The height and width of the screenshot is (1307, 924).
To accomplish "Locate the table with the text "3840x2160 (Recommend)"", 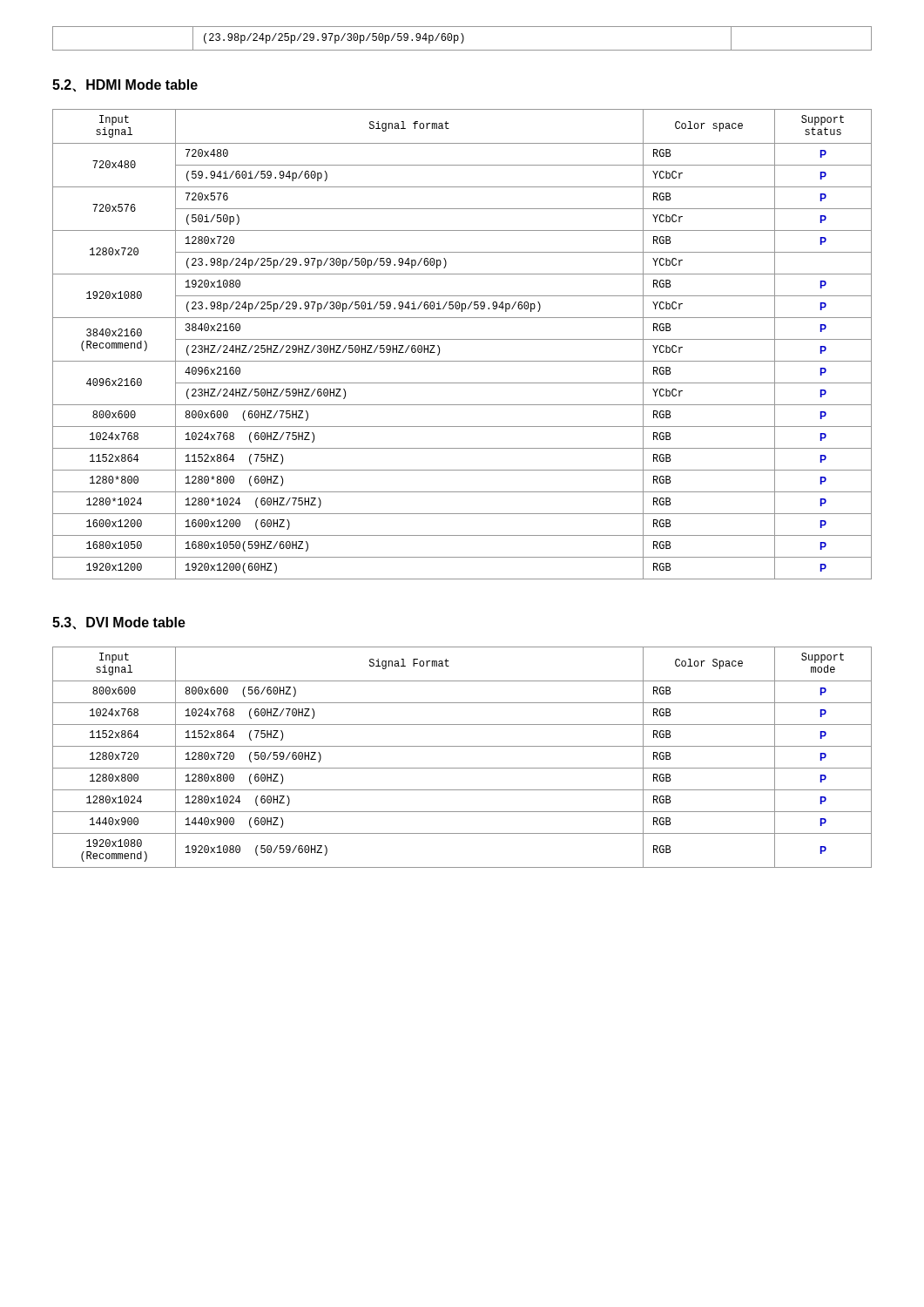I will [x=462, y=344].
